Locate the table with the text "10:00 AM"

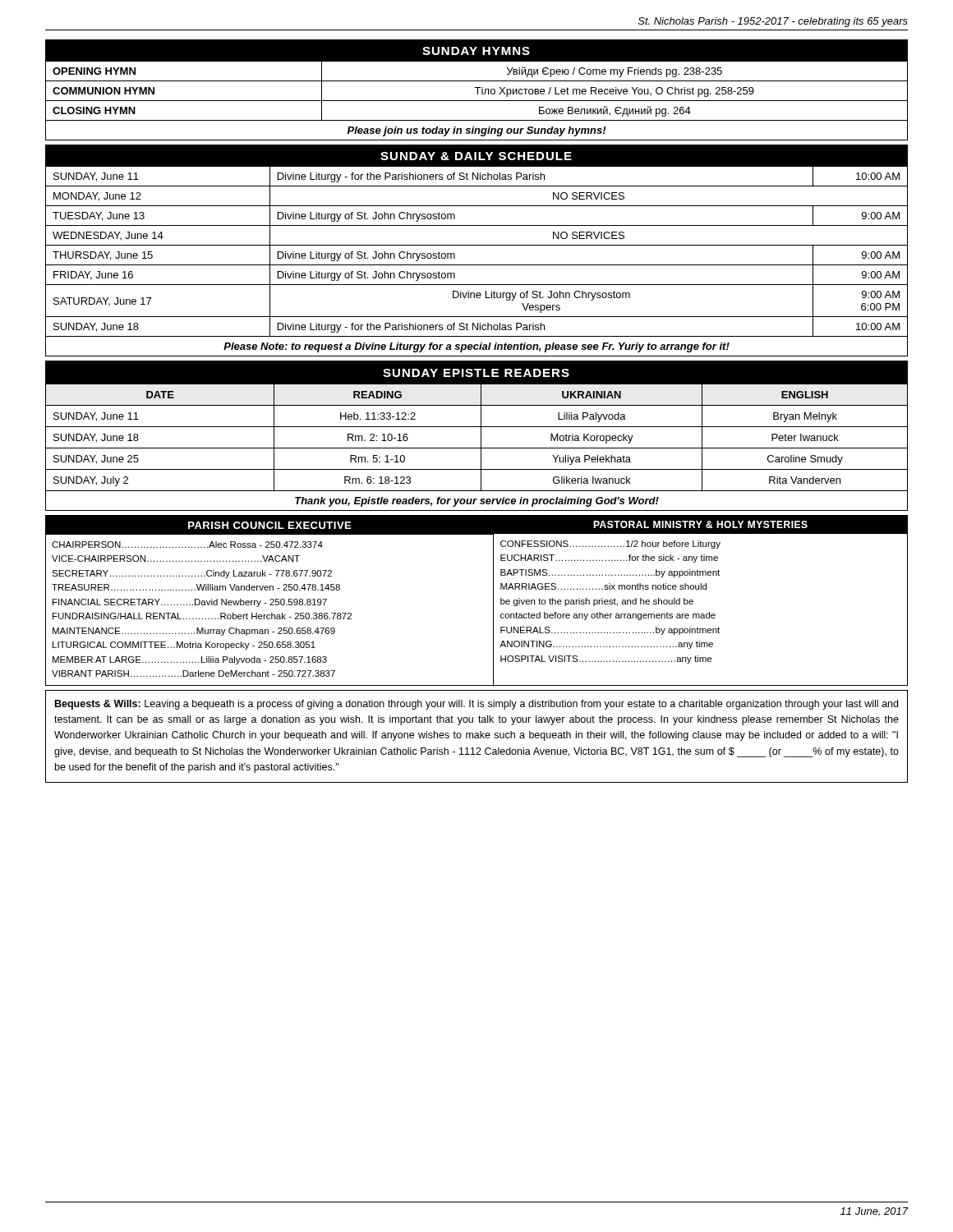coord(476,250)
